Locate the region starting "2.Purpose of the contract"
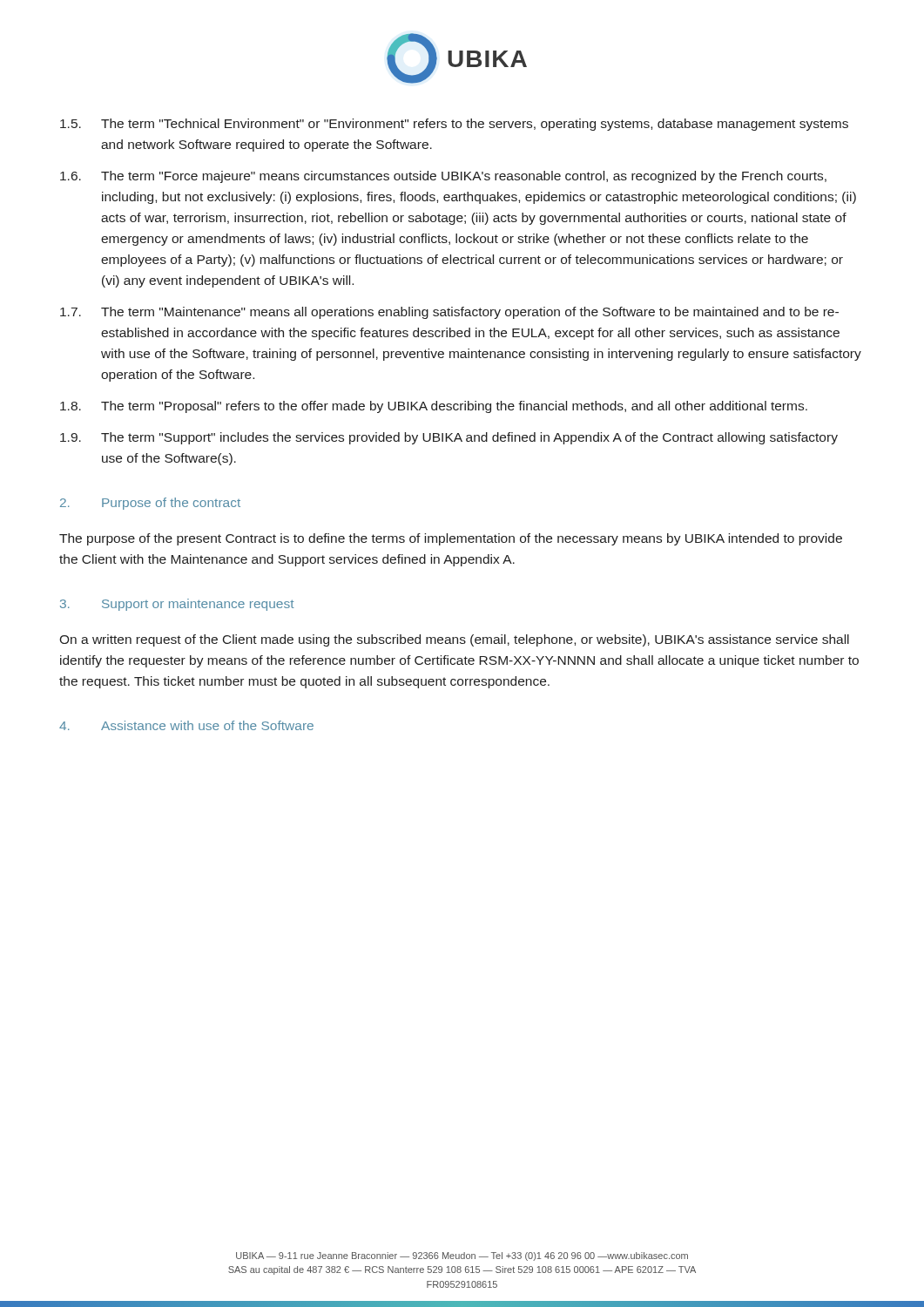This screenshot has height=1307, width=924. tap(150, 503)
